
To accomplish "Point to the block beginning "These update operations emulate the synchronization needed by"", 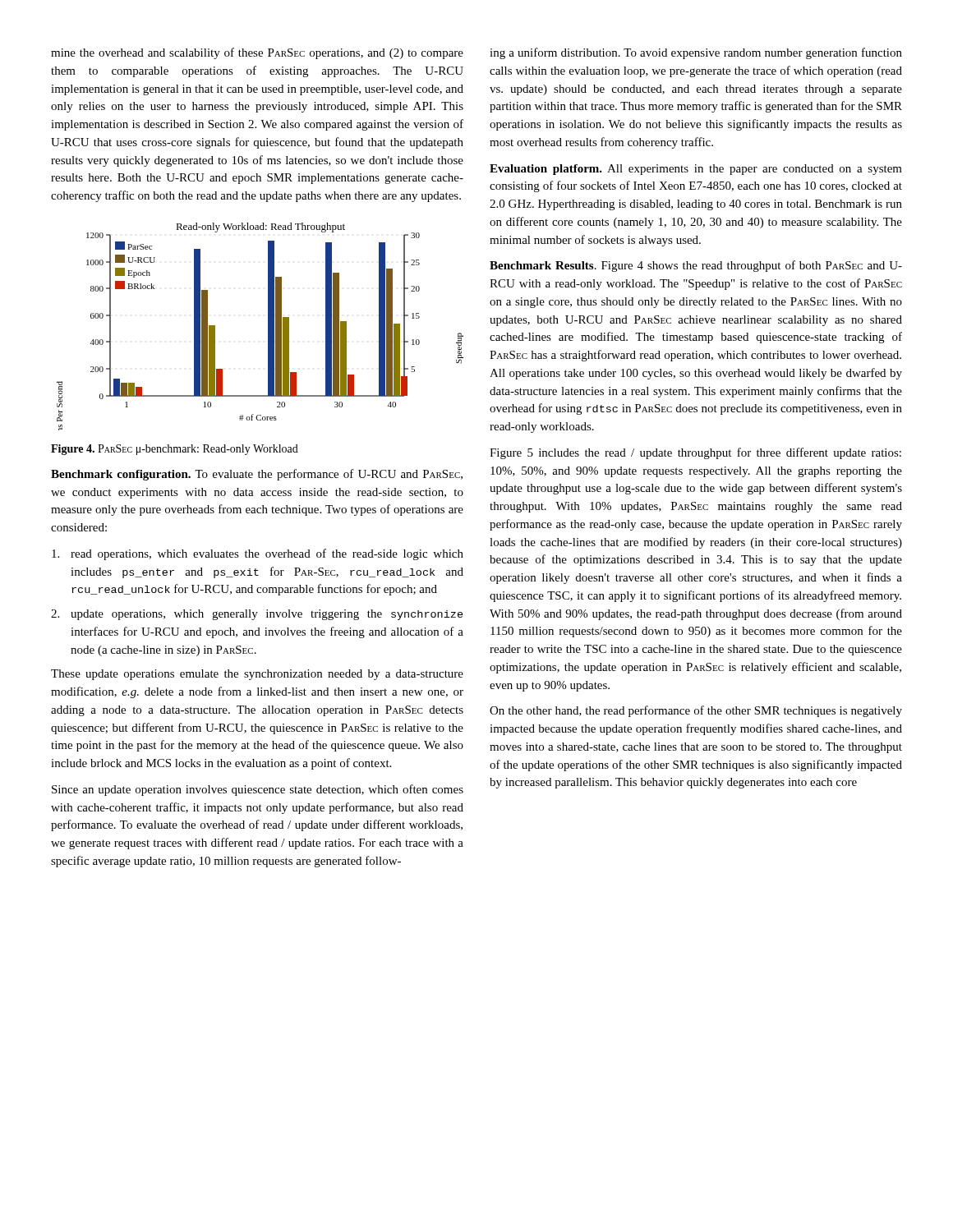I will coord(257,768).
